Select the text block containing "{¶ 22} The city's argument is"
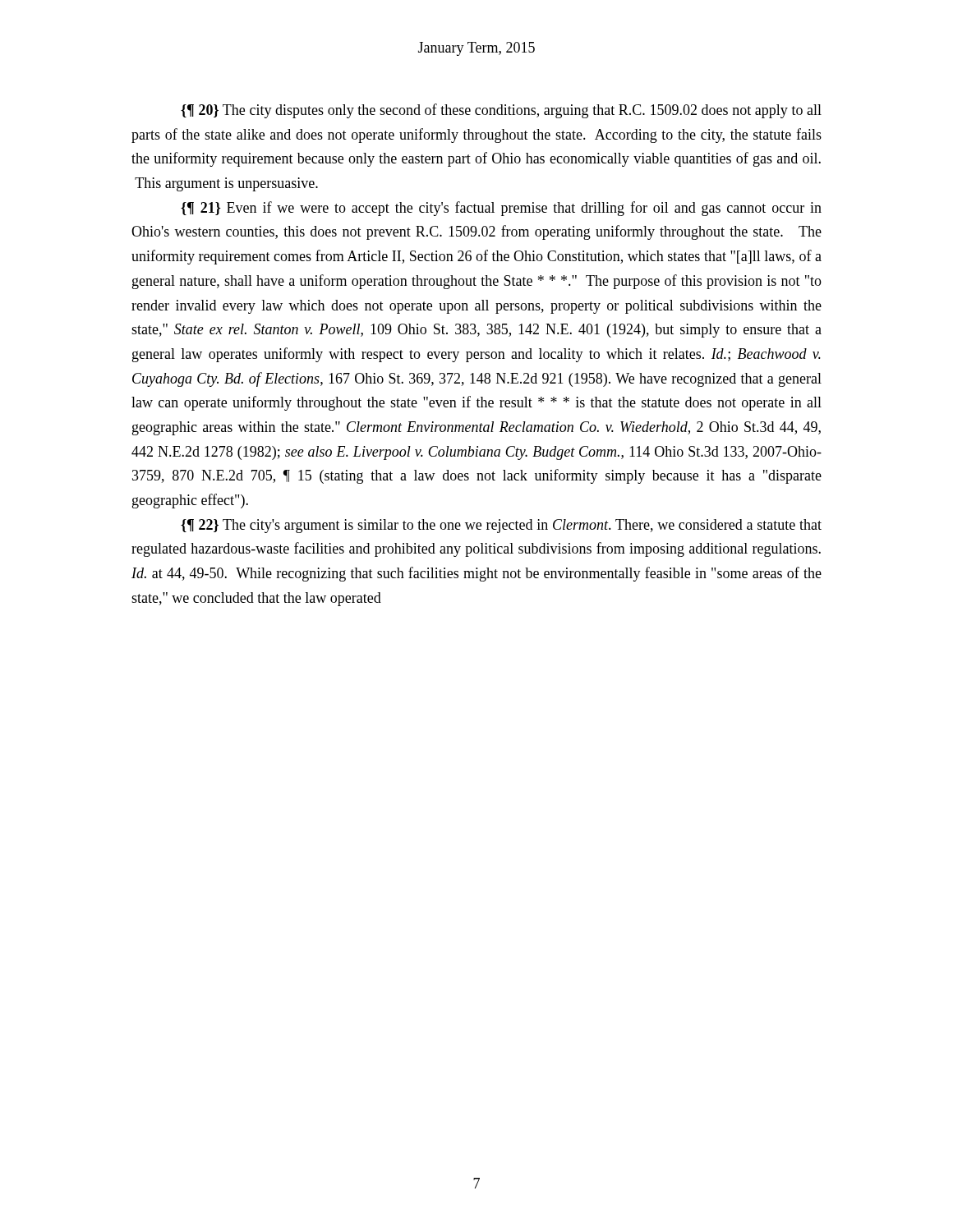The height and width of the screenshot is (1232, 953). 476,561
